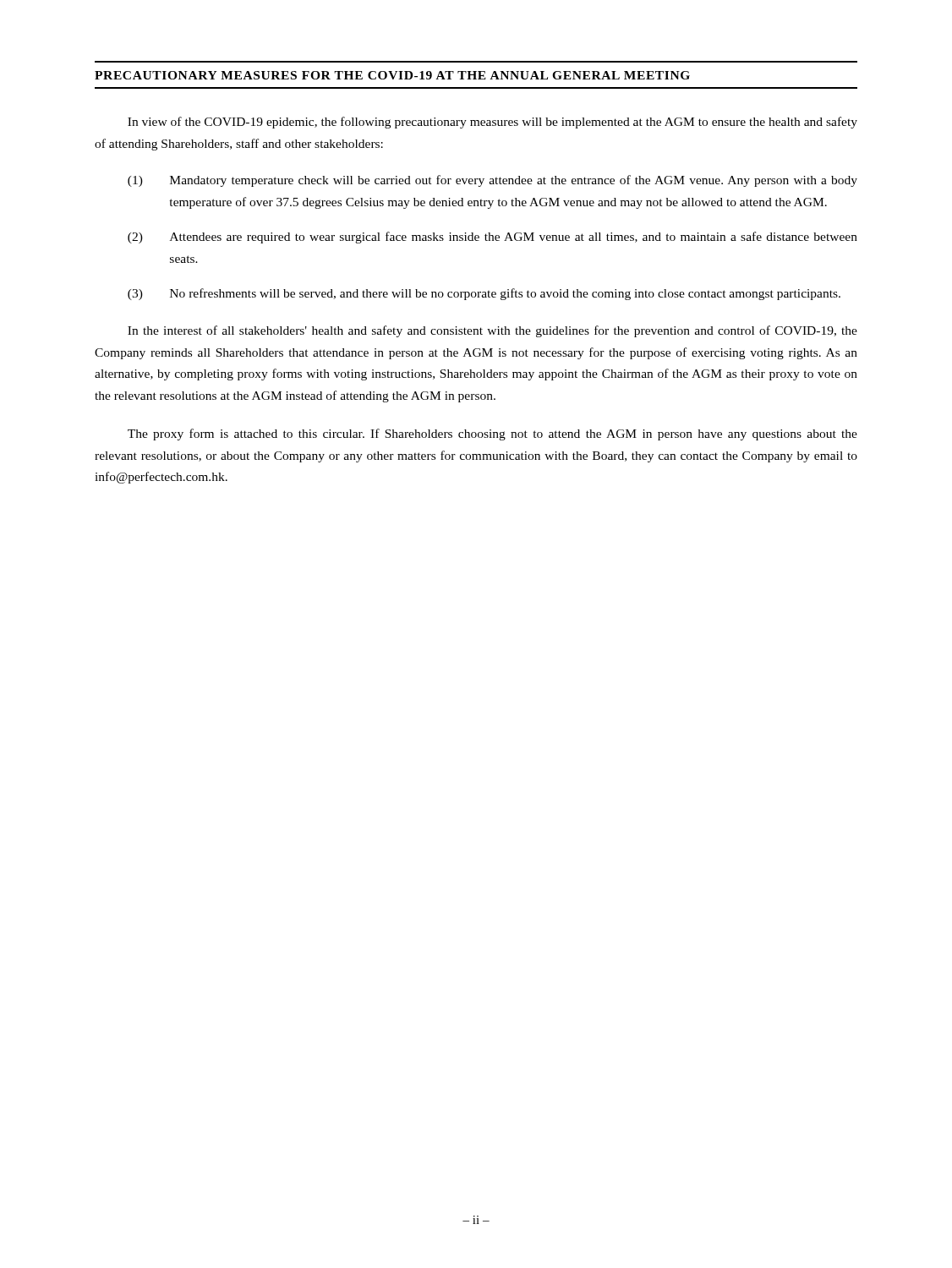Navigate to the element starting "(2) Attendees are required to"
The height and width of the screenshot is (1268, 952).
point(476,248)
